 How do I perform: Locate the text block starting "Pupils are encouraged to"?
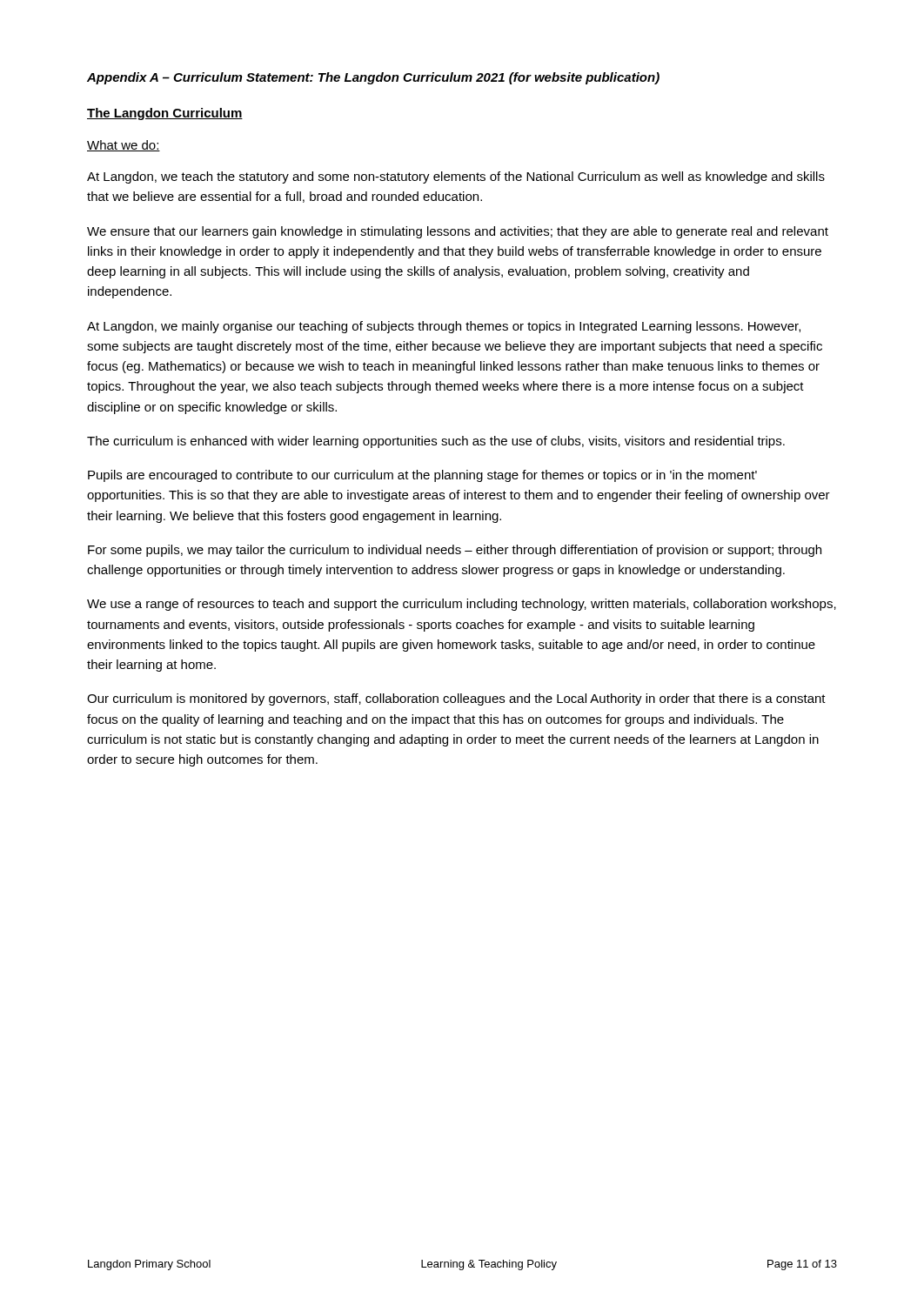click(x=462, y=495)
